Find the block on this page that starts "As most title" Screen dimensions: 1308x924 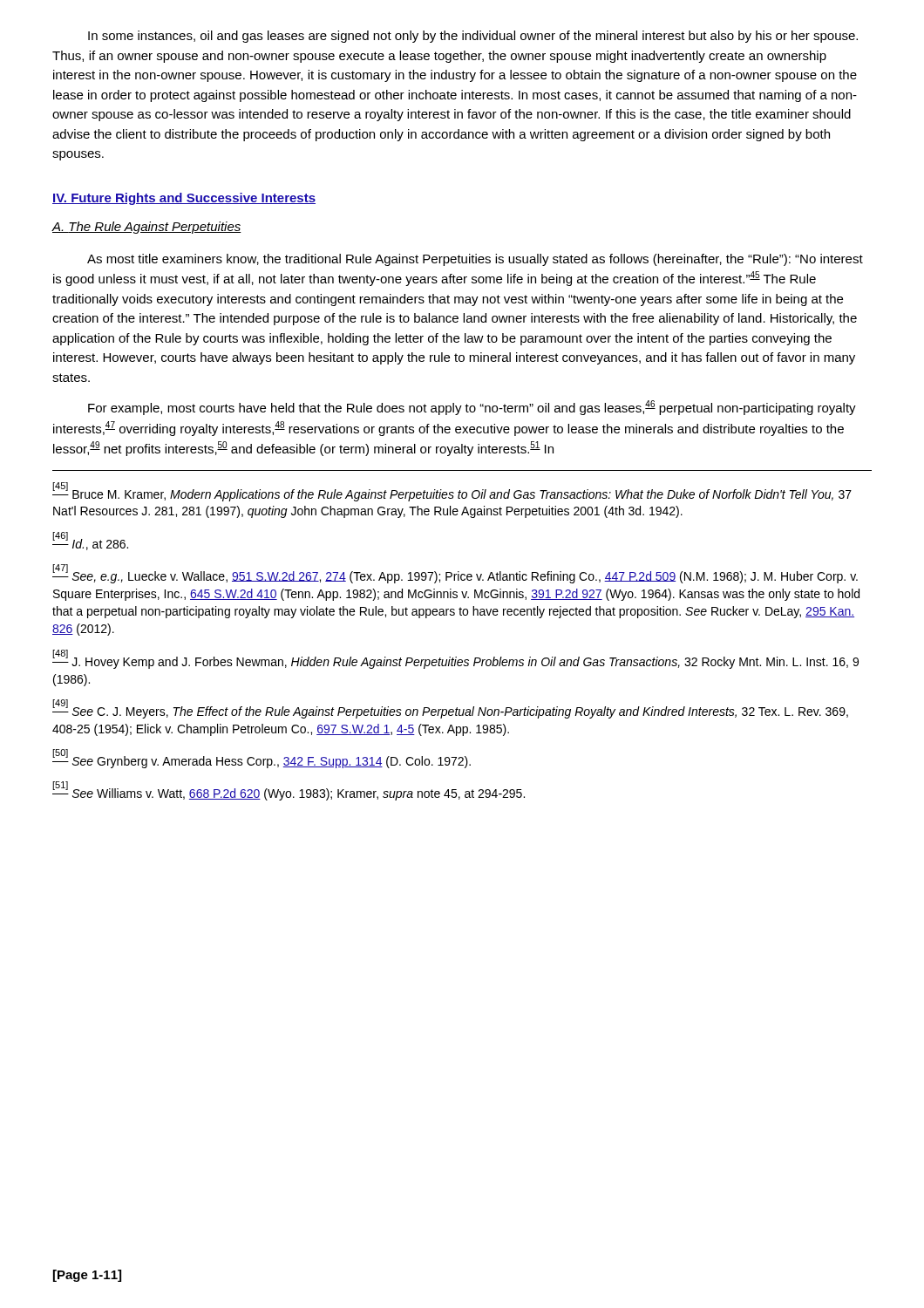(x=462, y=318)
